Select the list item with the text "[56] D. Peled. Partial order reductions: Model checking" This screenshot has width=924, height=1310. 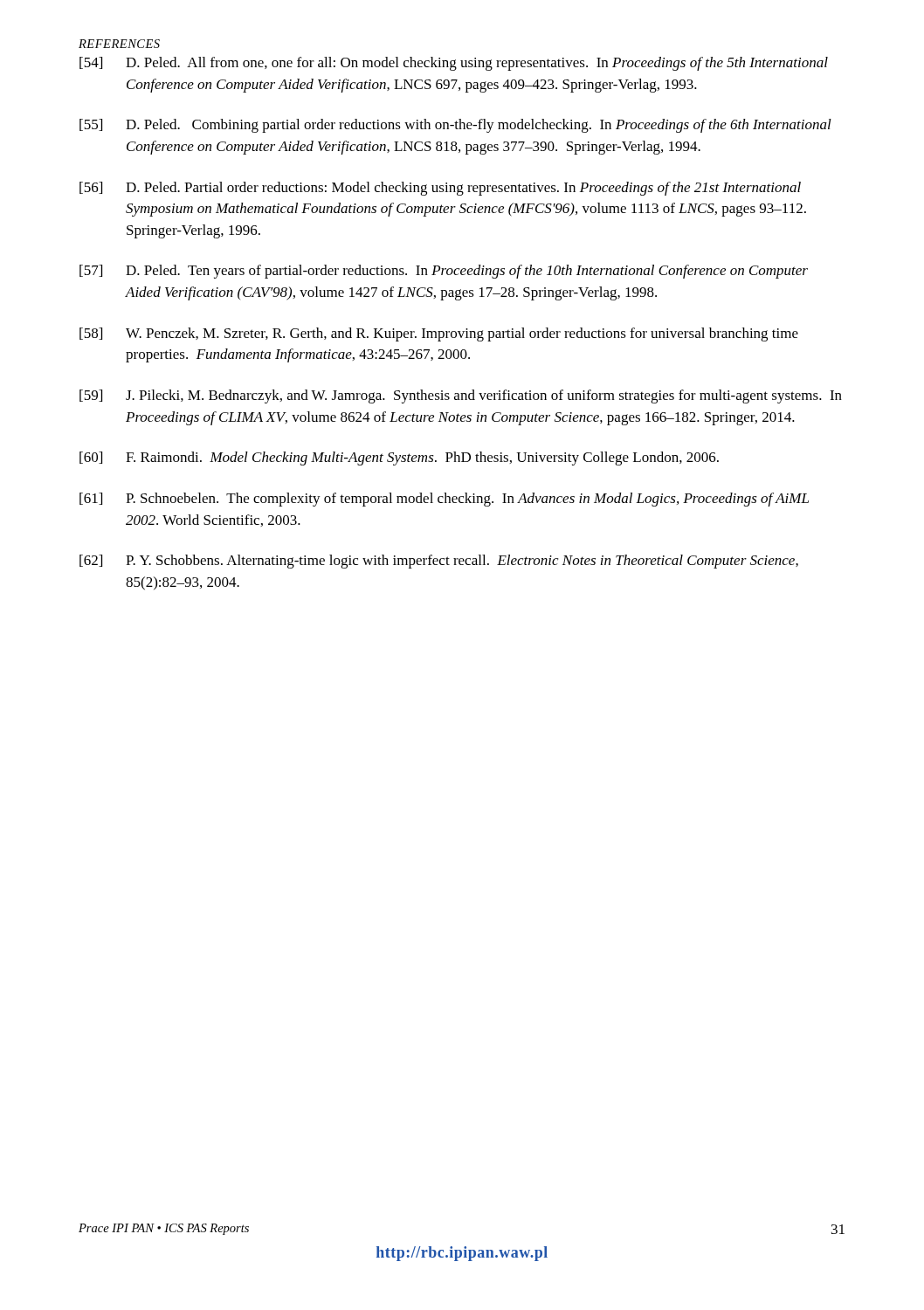pos(462,209)
